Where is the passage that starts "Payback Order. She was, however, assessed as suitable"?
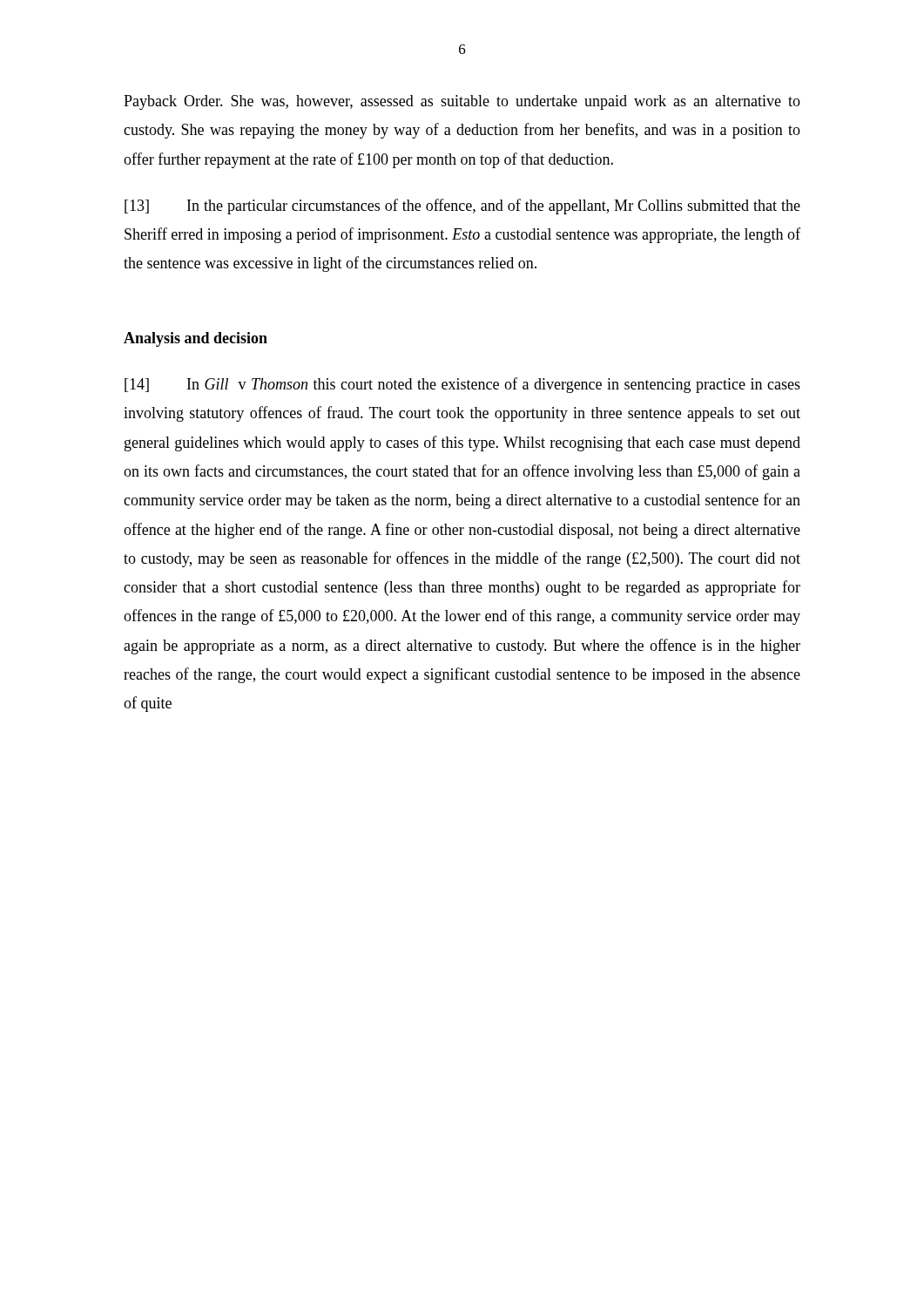 462,130
